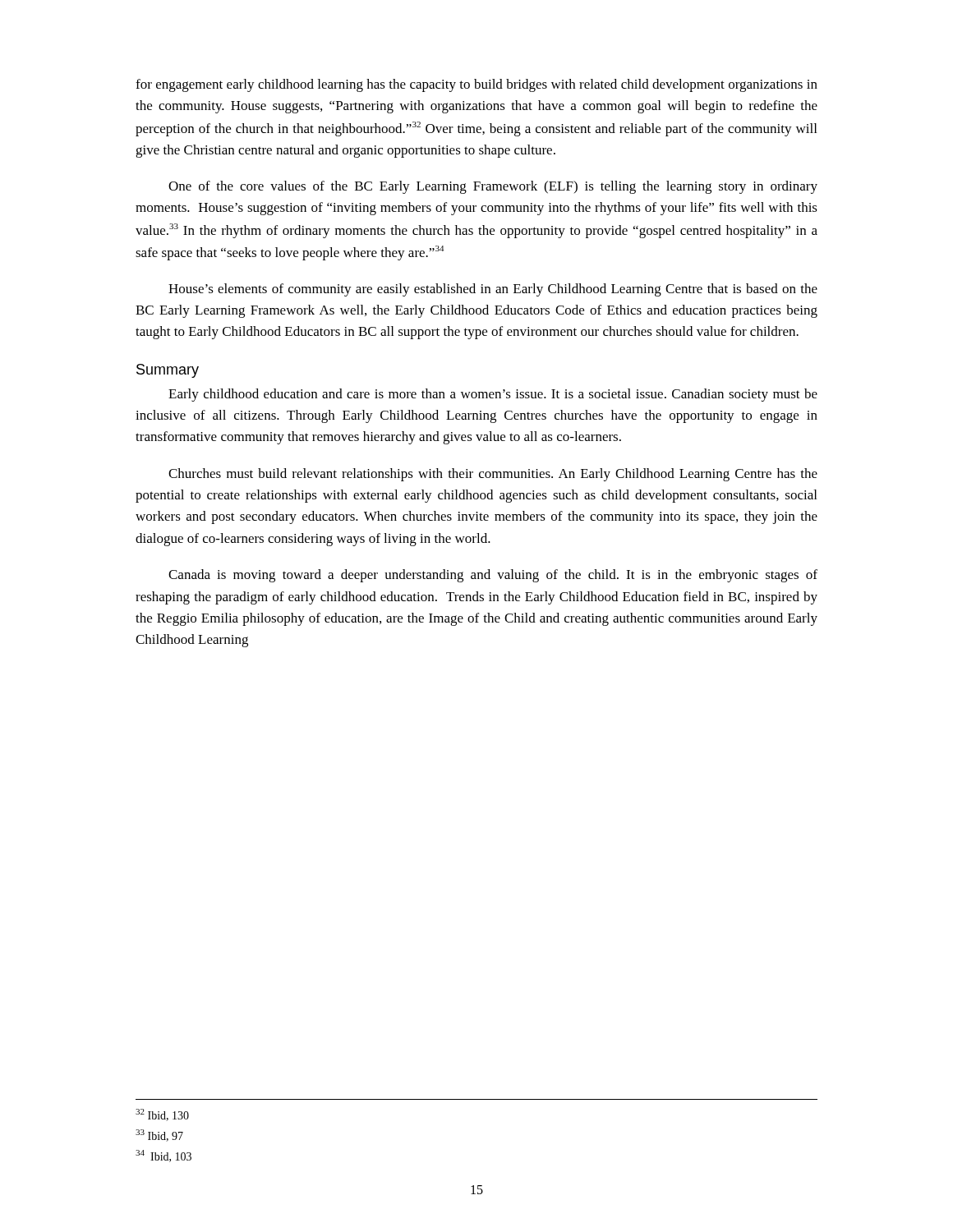
Task: Click on the block starting "One of the core values of the"
Action: (476, 220)
